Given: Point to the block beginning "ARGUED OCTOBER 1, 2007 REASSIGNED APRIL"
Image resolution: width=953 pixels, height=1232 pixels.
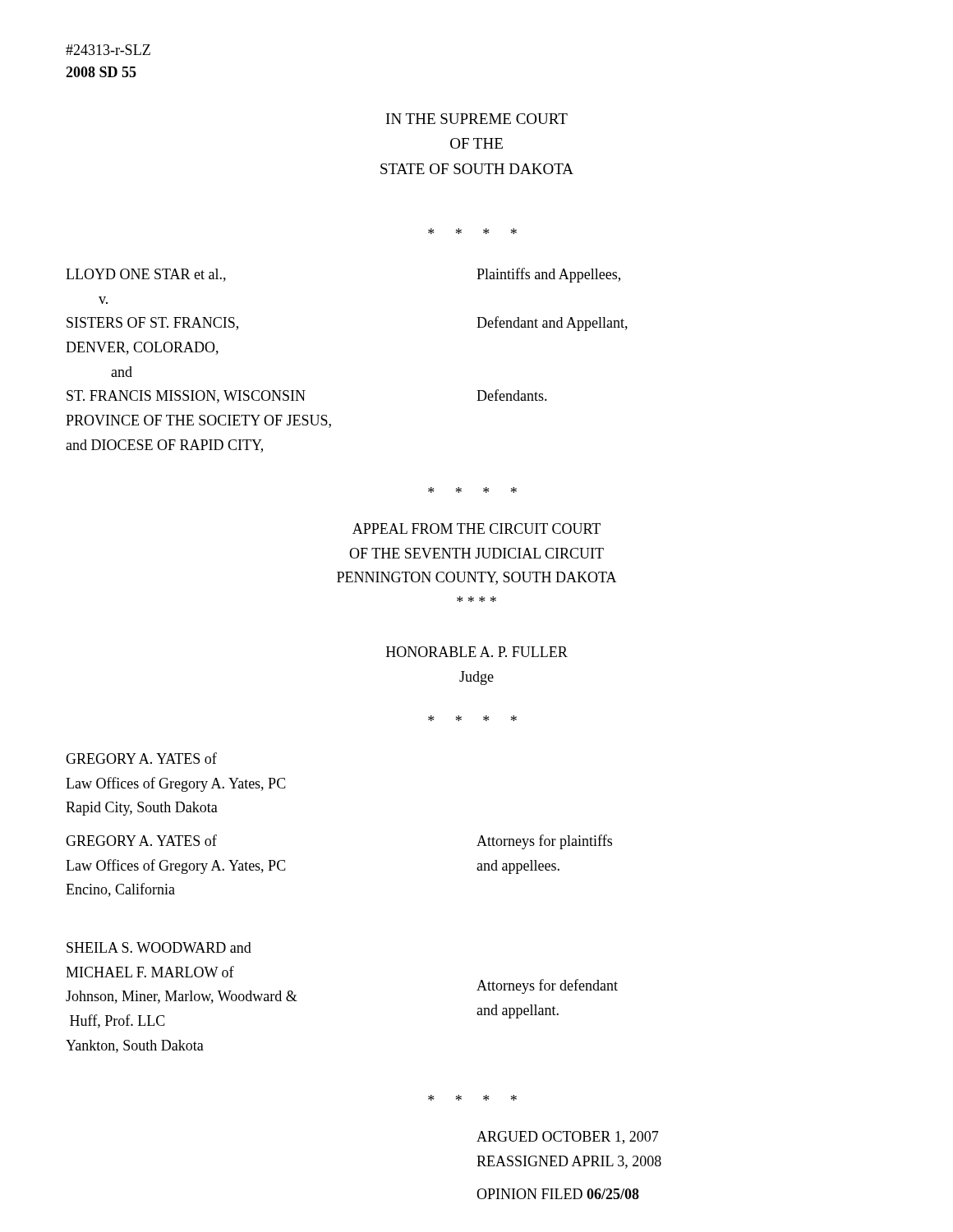Looking at the screenshot, I should (x=569, y=1149).
